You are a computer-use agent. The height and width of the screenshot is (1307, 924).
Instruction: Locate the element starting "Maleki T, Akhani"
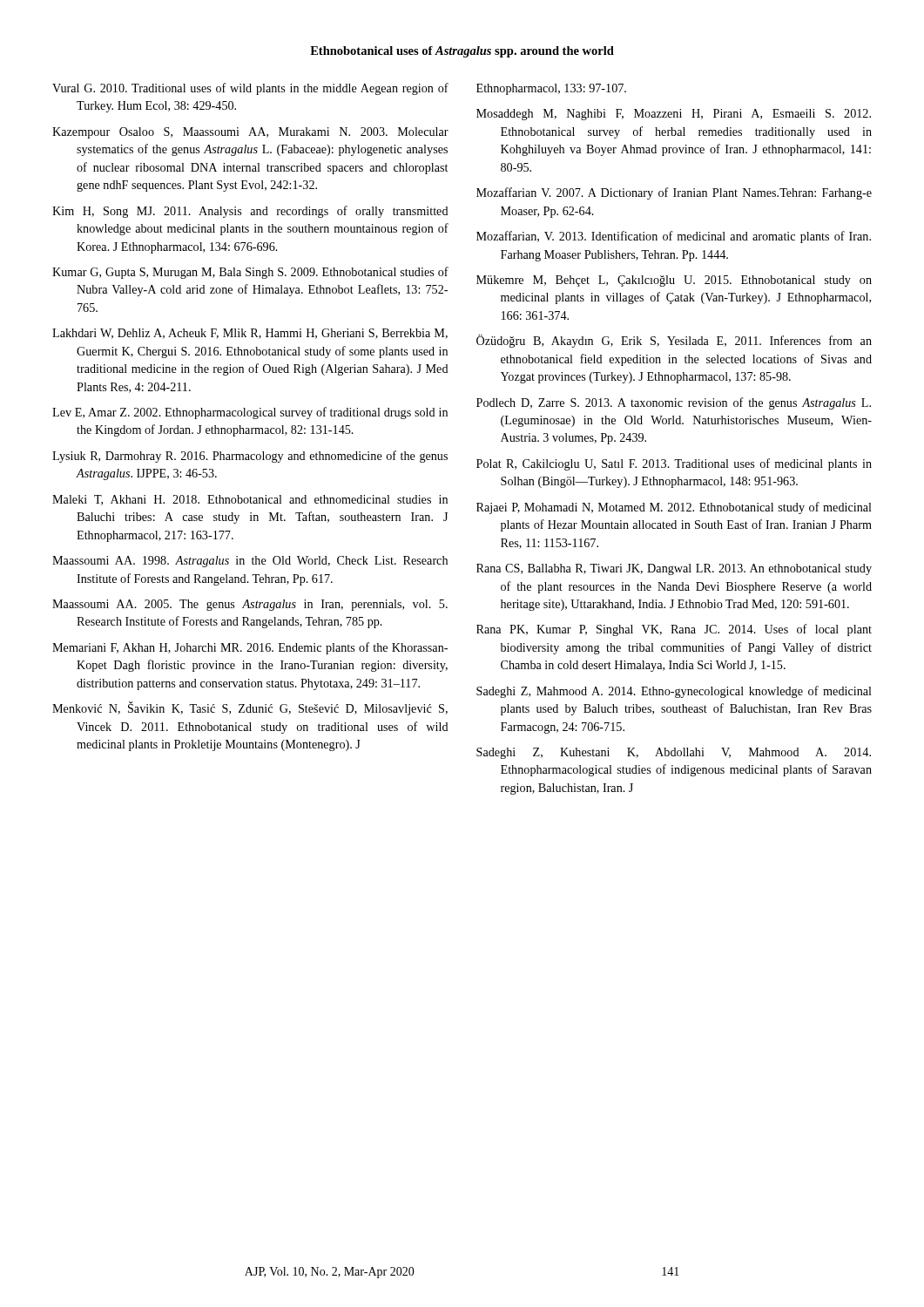pyautogui.click(x=250, y=517)
